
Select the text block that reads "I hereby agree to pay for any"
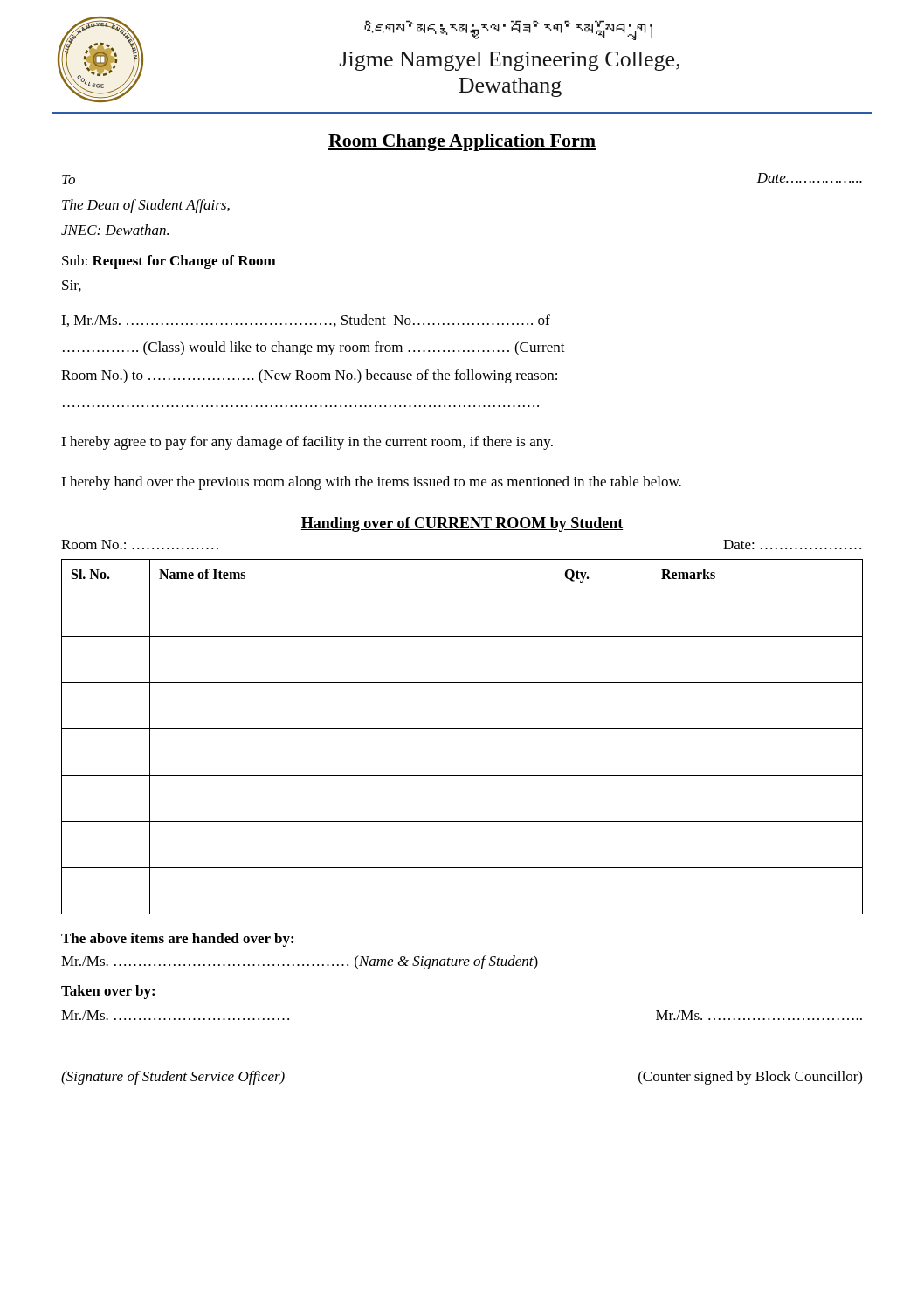coord(462,442)
